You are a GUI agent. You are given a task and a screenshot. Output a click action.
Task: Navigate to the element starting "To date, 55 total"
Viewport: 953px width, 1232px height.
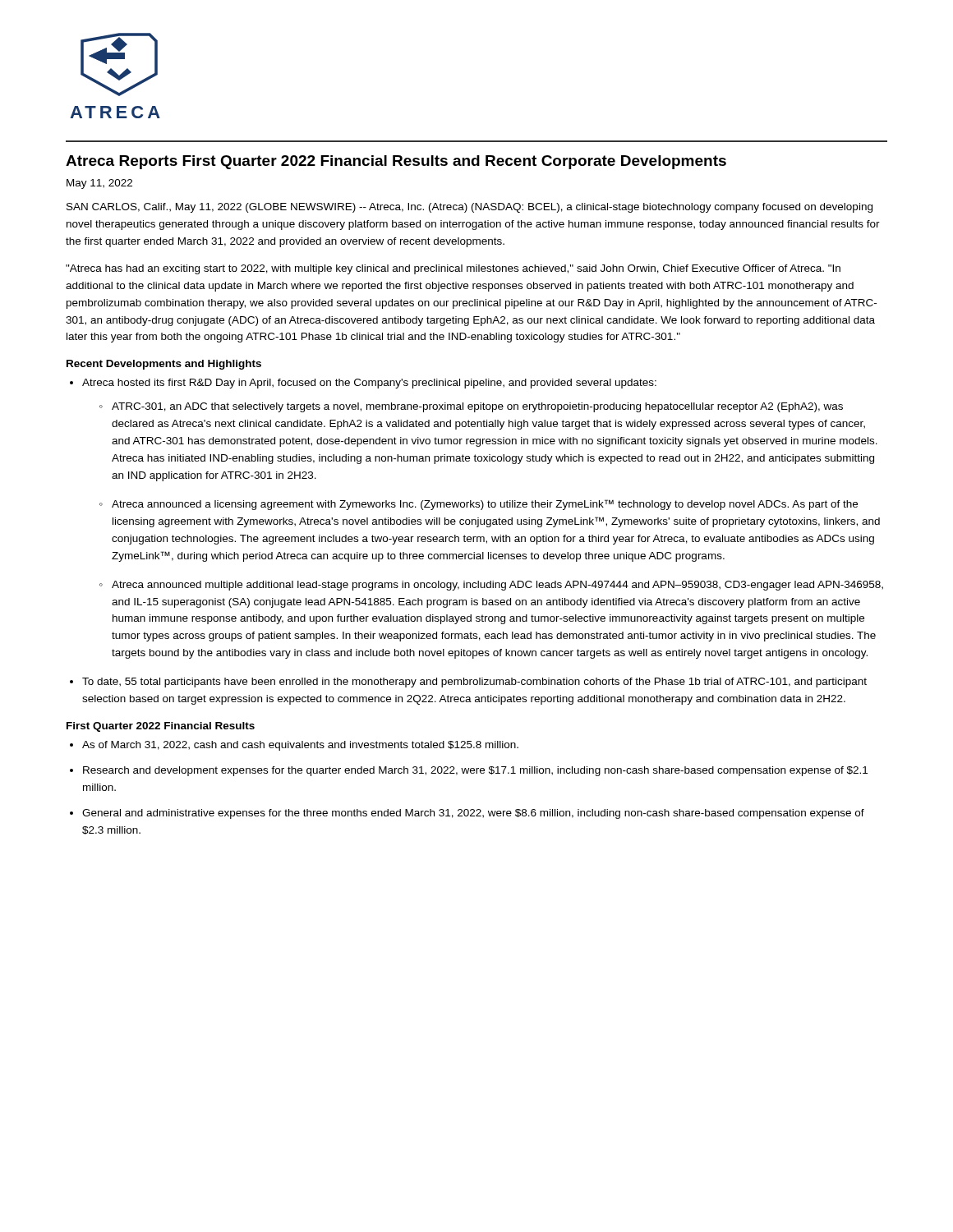coord(474,690)
